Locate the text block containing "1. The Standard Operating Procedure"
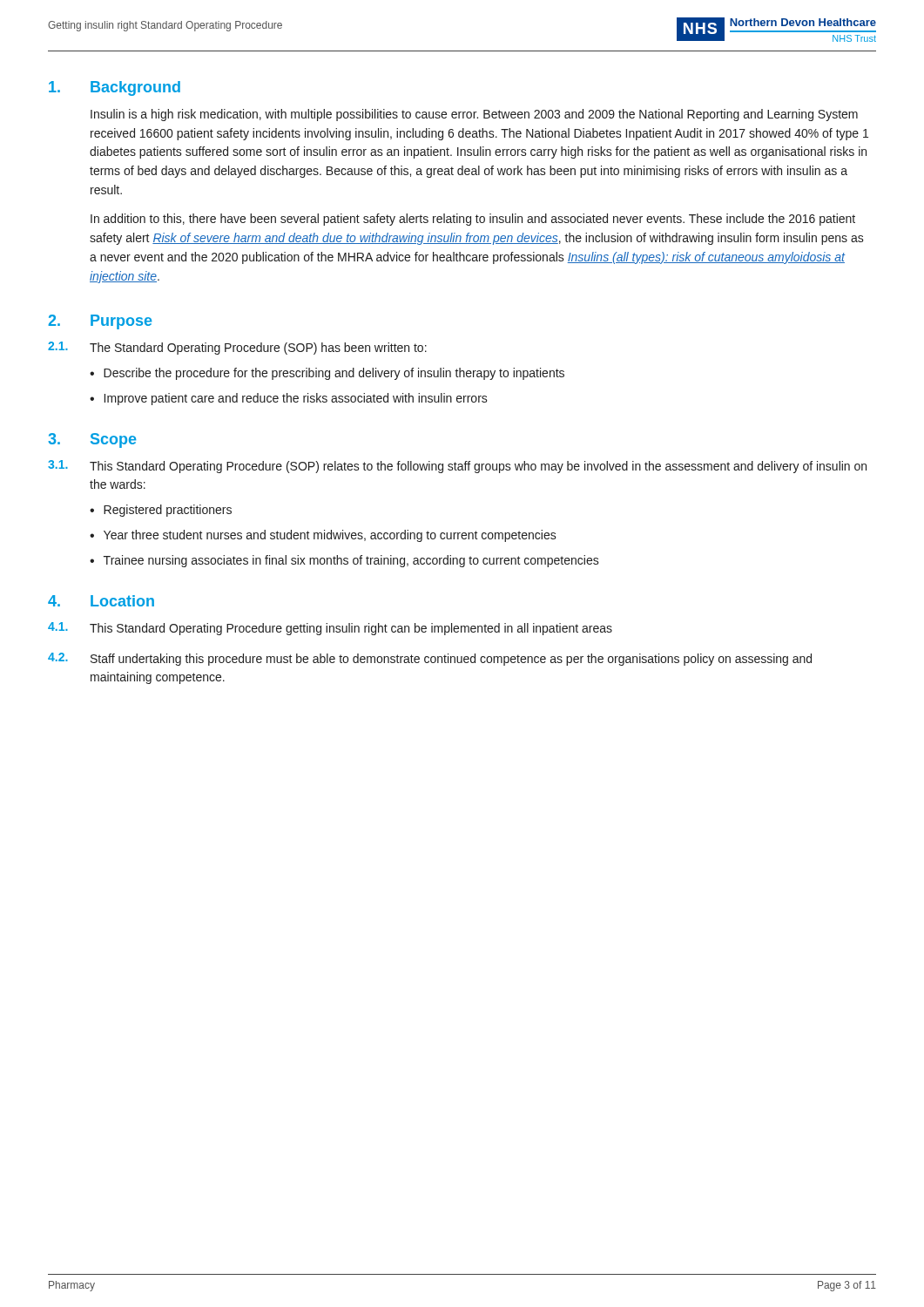 point(238,348)
